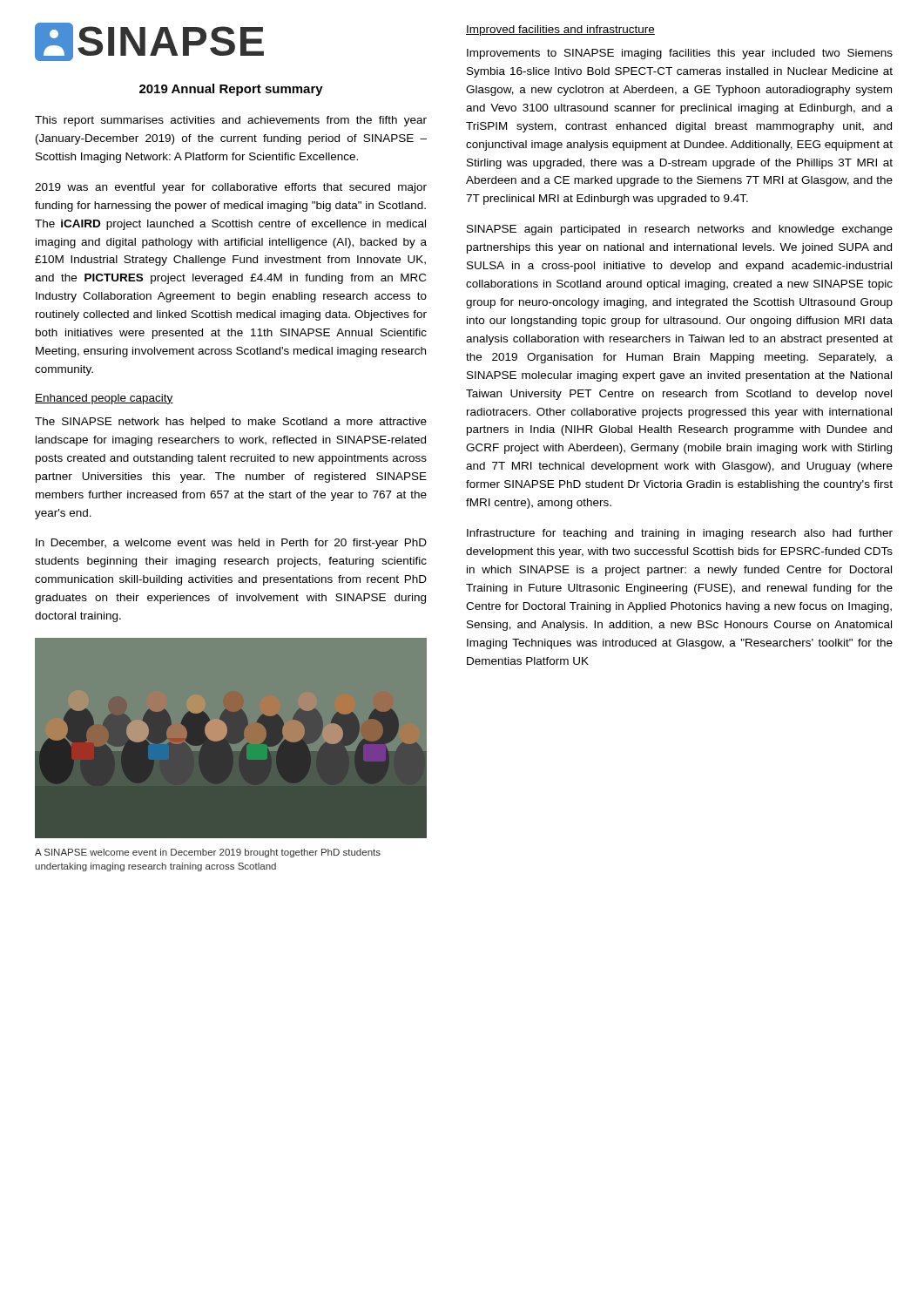Viewport: 924px width, 1307px height.
Task: Where is the passage that starts "2019 was an"?
Action: 231,278
